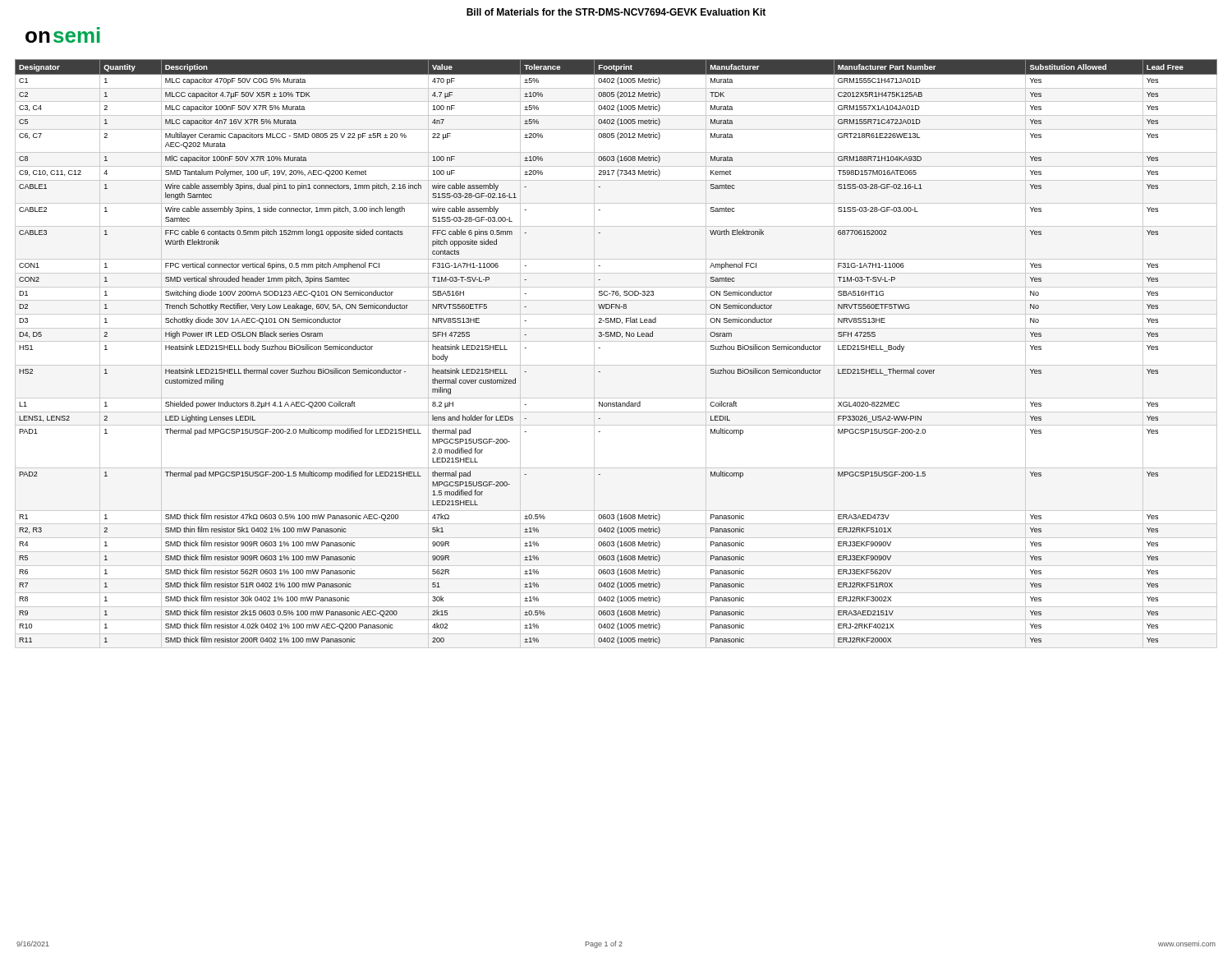Find the table that mentions "Switching diode 100V 200mA SOD123"
Screen dimensions: 953x1232
(x=616, y=490)
